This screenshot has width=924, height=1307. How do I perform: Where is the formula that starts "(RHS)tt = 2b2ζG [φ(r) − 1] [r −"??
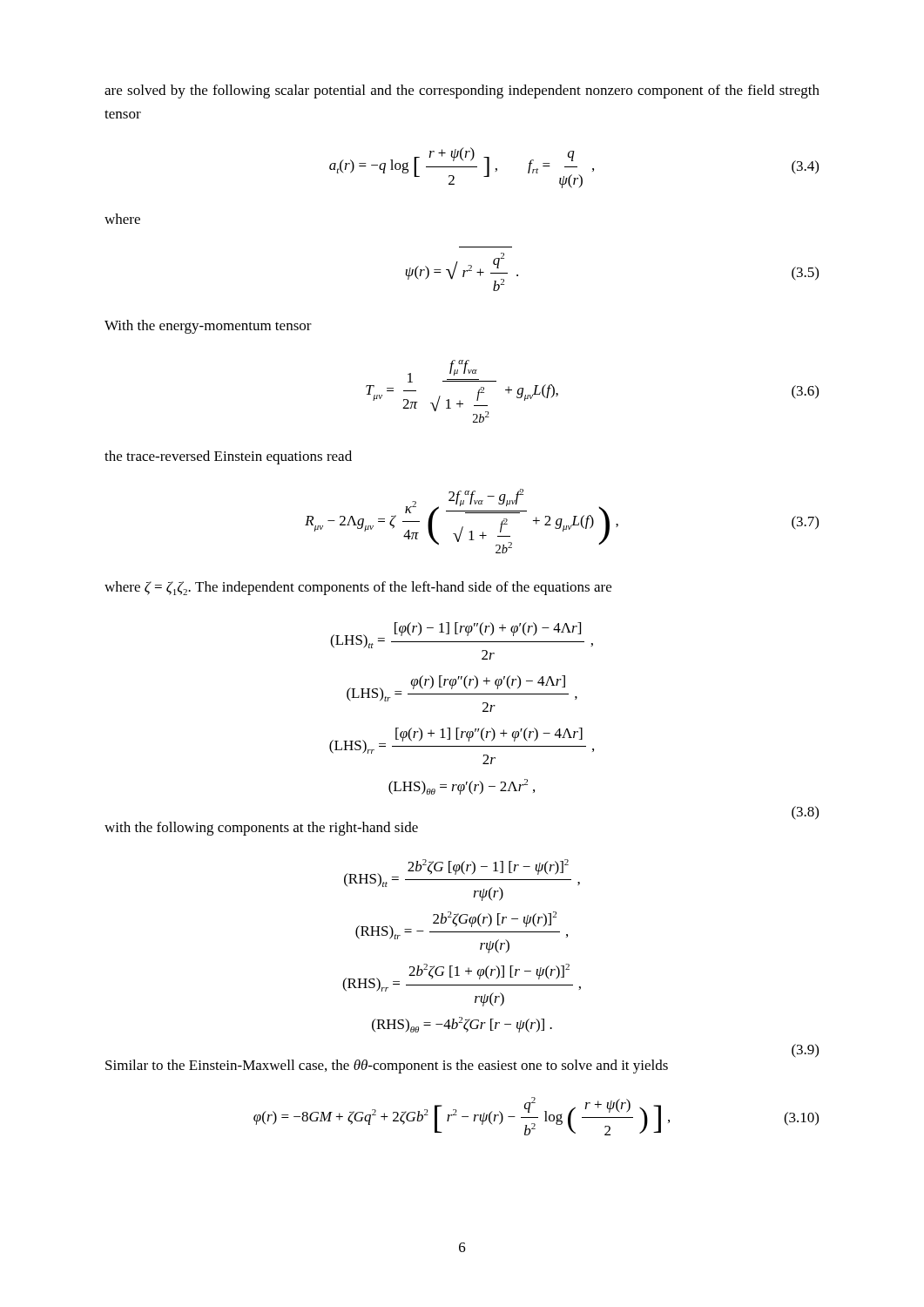point(462,946)
